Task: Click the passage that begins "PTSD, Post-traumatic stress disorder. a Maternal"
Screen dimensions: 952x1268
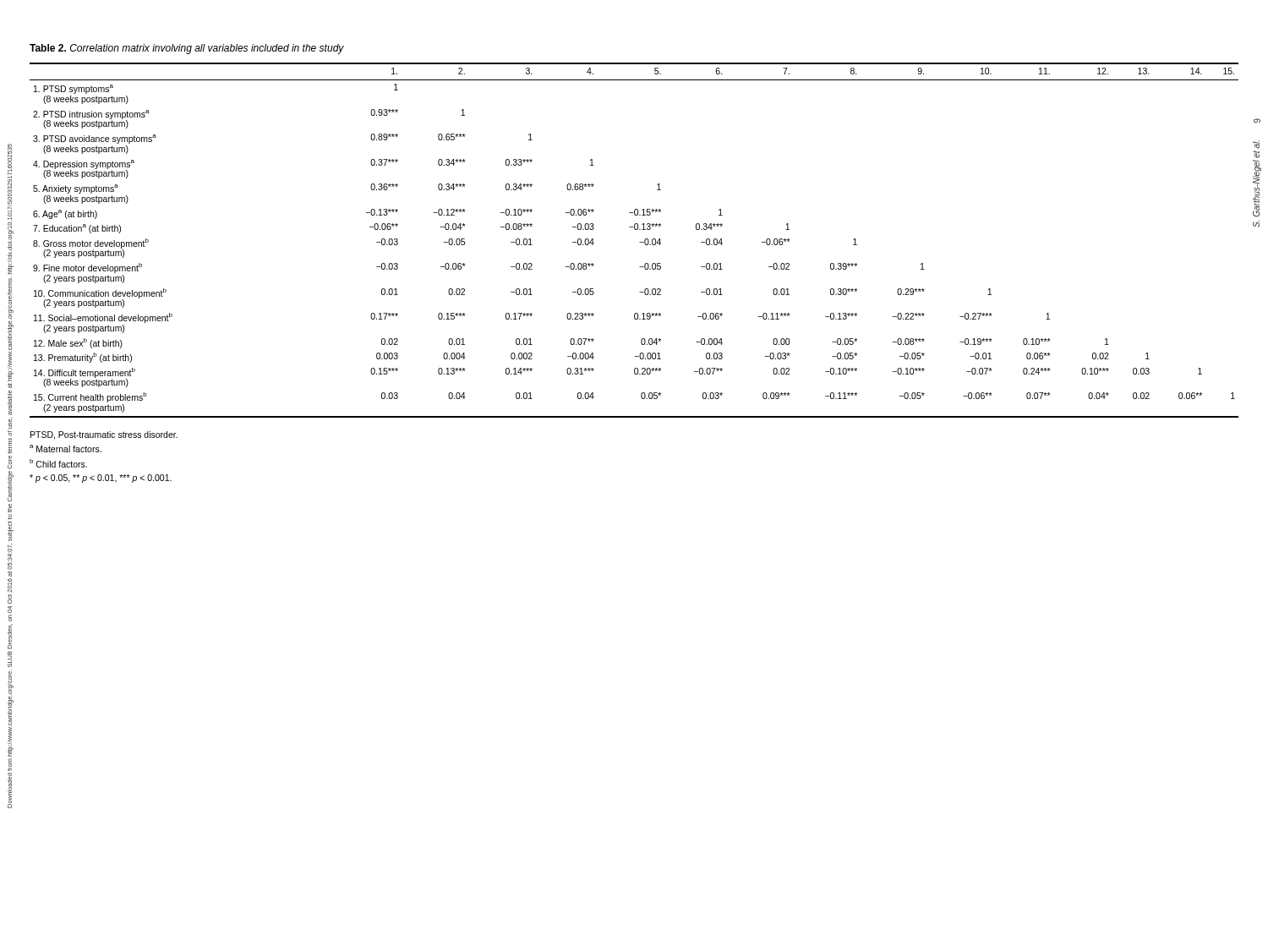Action: pos(104,435)
